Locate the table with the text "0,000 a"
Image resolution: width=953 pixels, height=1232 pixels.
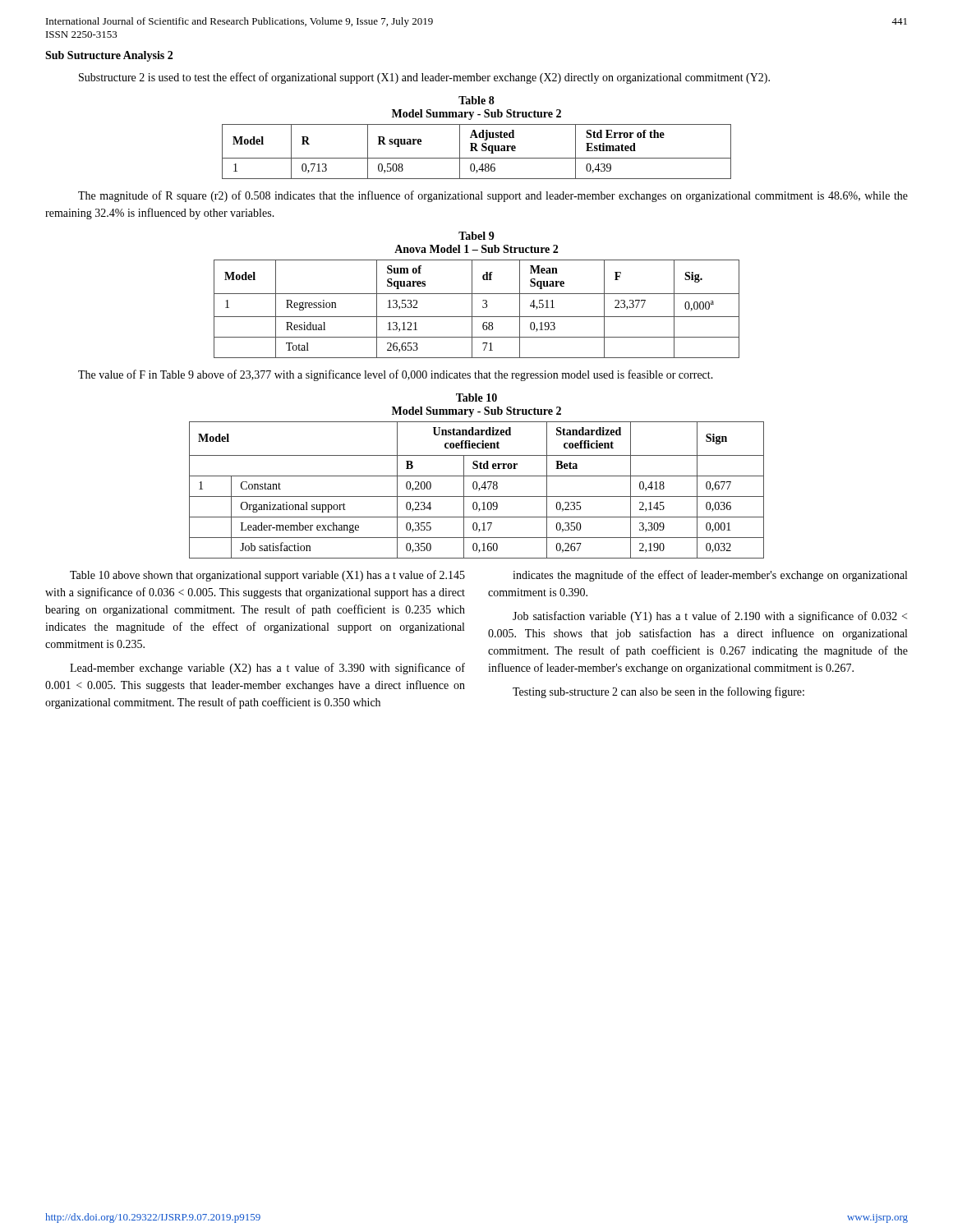[x=476, y=309]
